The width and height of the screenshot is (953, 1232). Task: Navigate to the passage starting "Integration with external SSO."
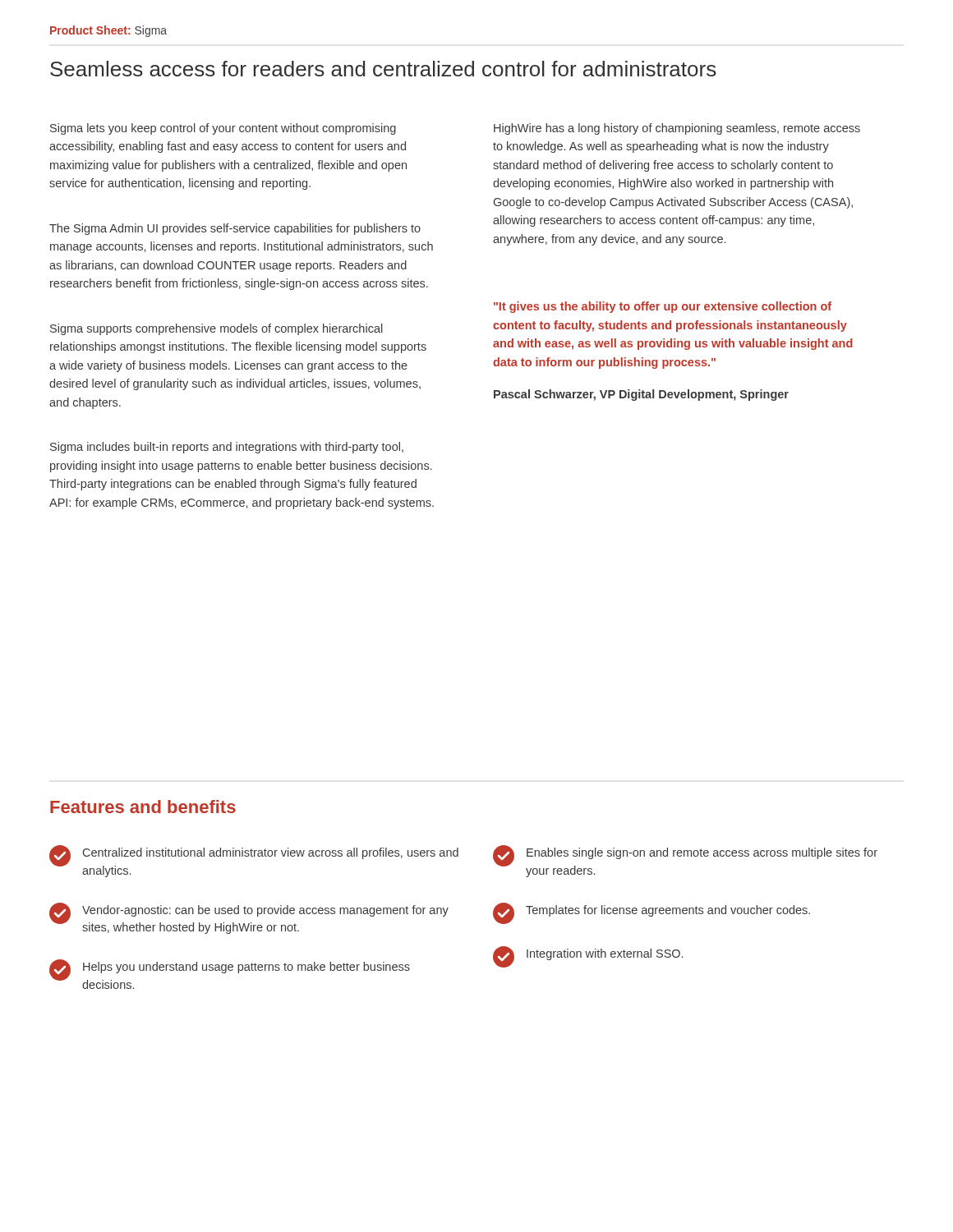588,956
